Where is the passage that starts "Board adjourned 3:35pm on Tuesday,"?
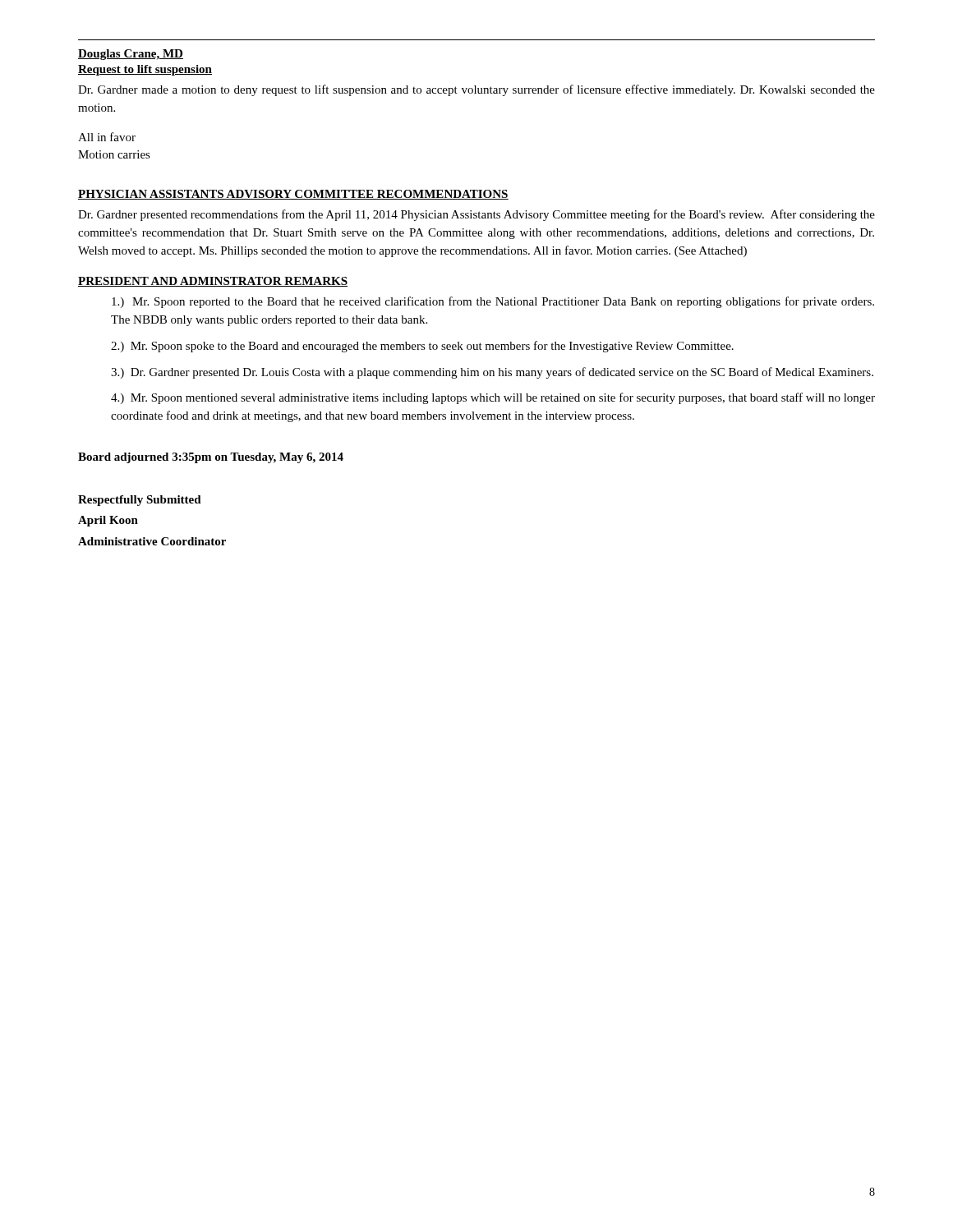This screenshot has height=1232, width=953. (211, 456)
